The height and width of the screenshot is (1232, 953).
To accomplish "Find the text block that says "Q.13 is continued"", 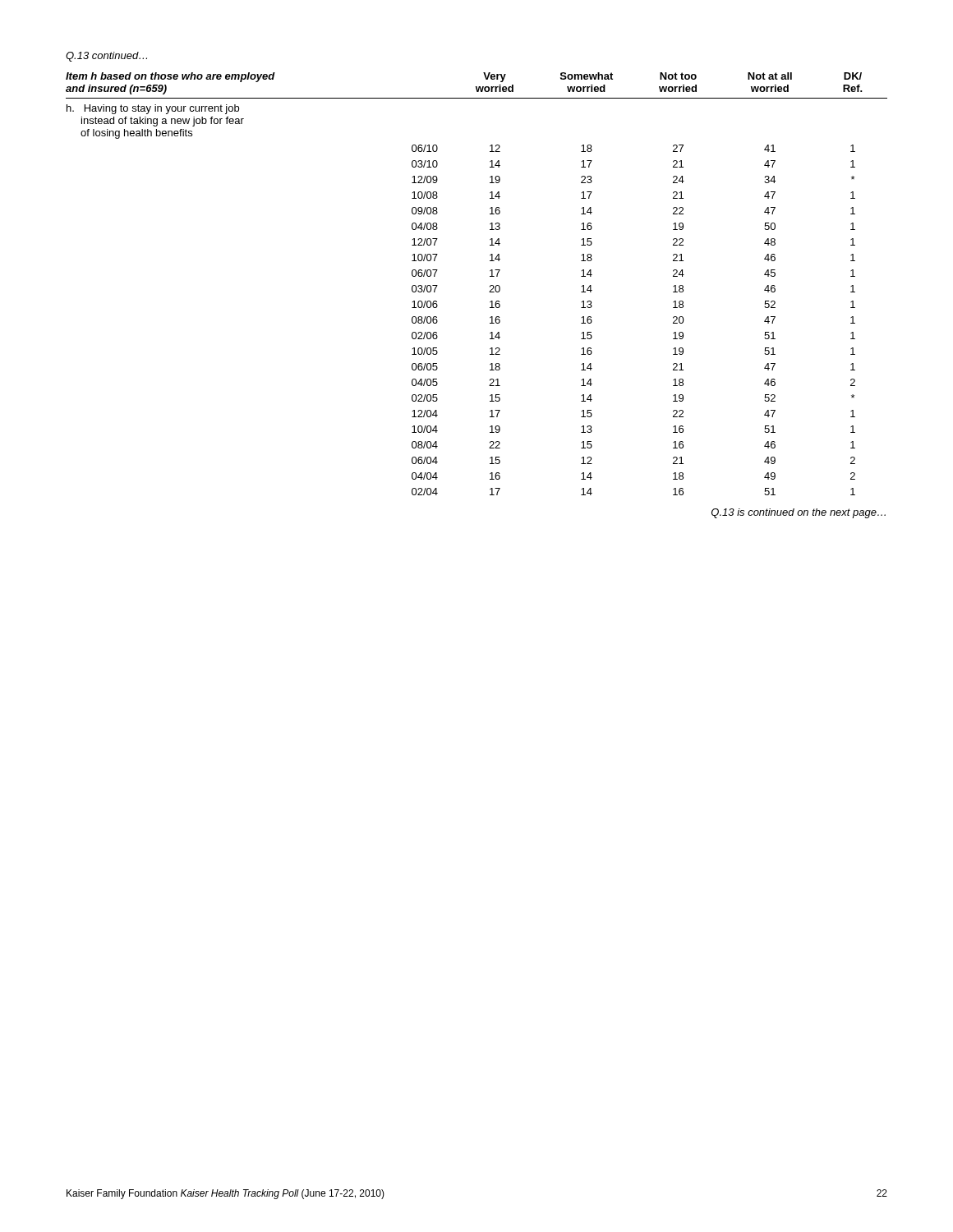I will coord(799,512).
